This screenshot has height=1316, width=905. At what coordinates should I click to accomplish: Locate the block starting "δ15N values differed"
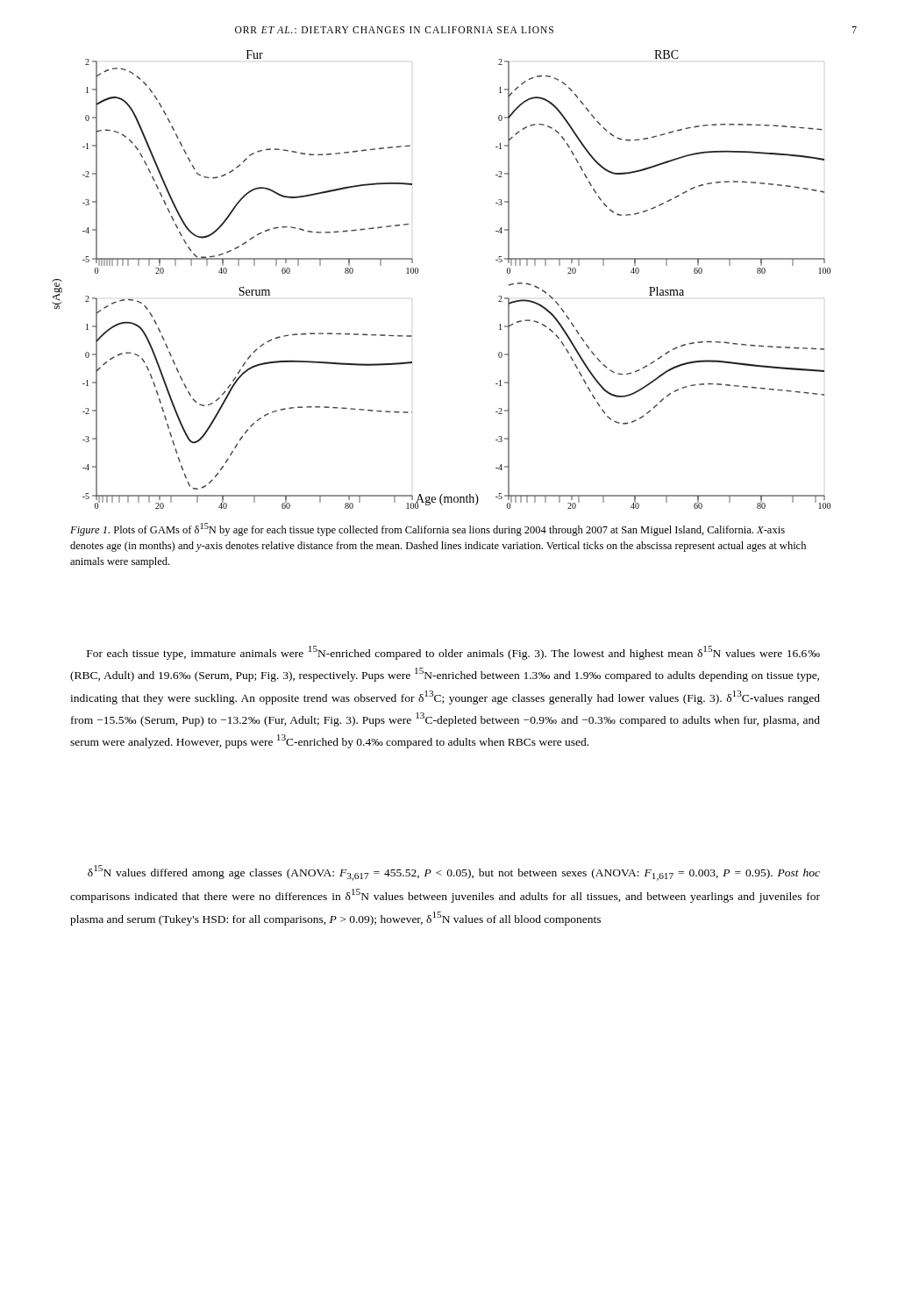(x=445, y=894)
